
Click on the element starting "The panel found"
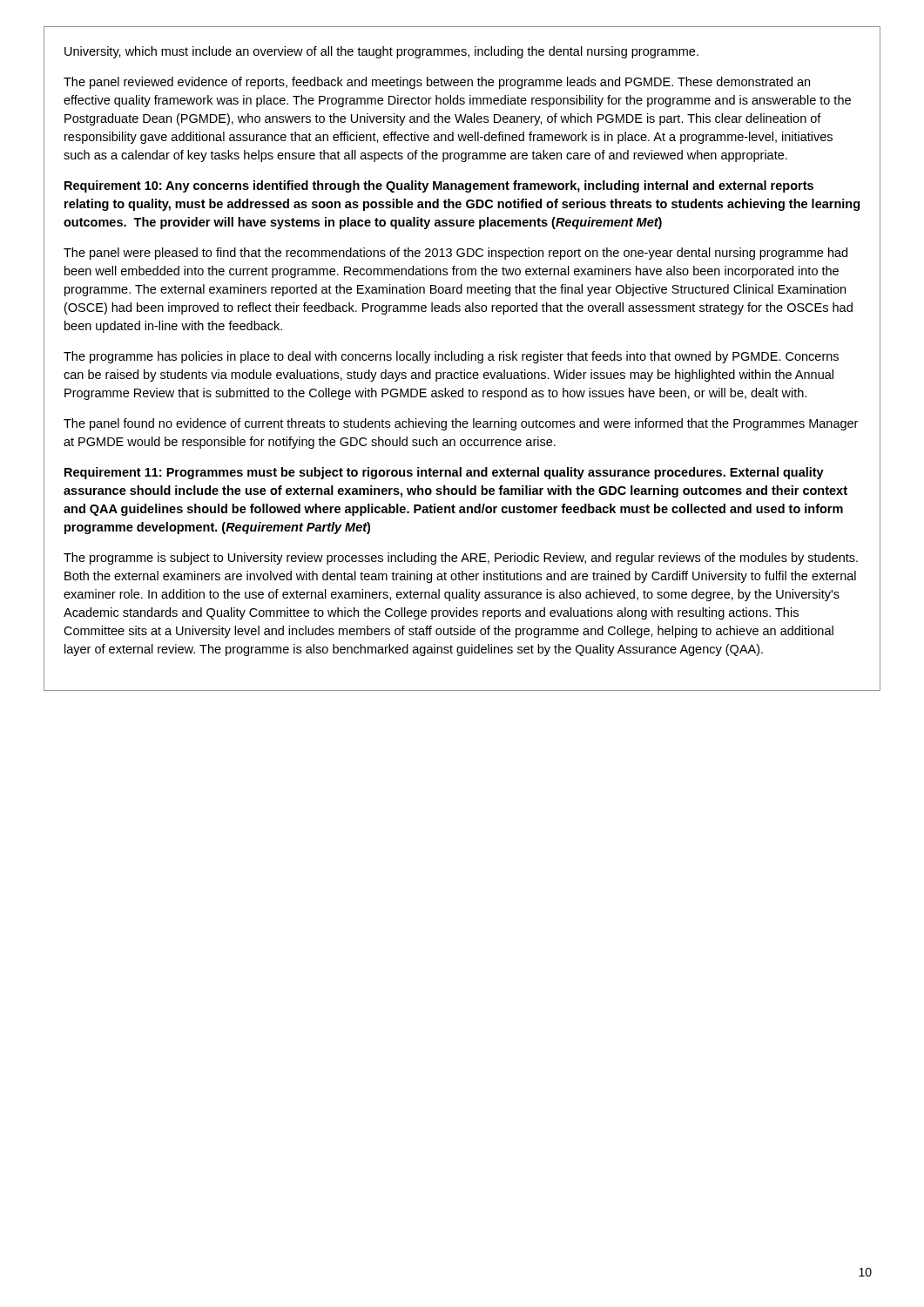pyautogui.click(x=461, y=433)
